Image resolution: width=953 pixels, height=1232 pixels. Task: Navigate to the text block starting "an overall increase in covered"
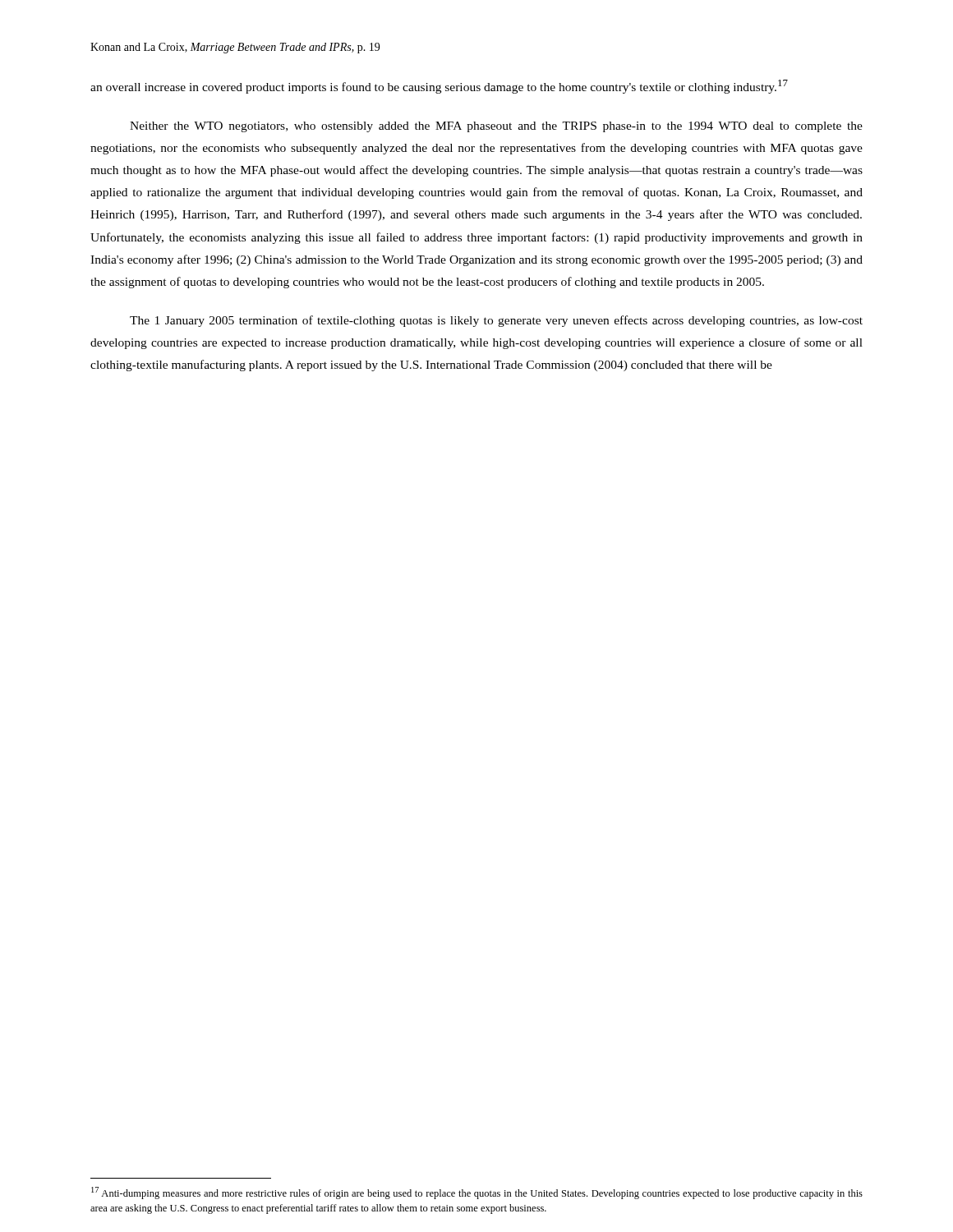(476, 86)
